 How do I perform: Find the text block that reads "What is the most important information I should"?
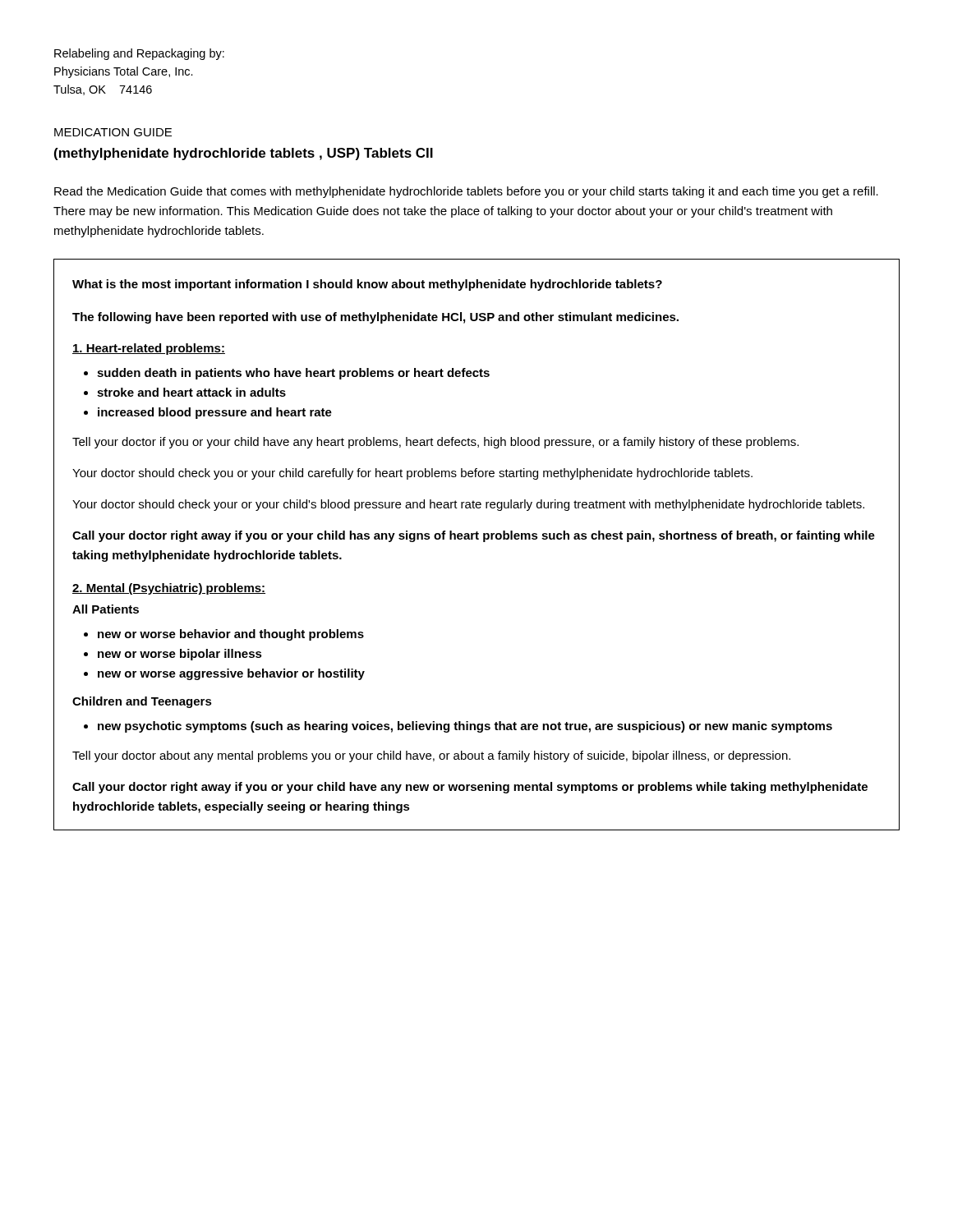point(476,546)
